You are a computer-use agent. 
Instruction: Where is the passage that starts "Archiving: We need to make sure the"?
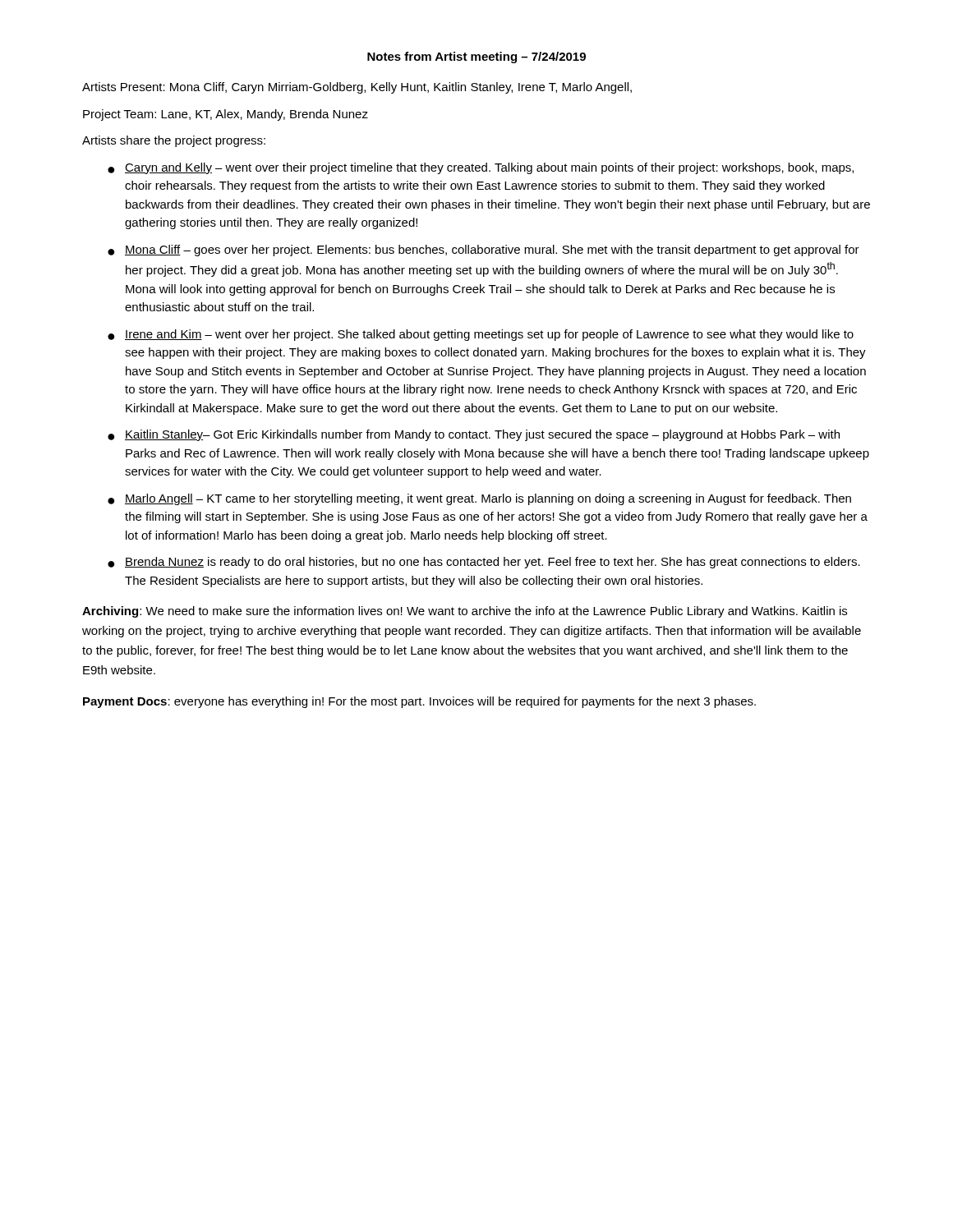click(472, 640)
